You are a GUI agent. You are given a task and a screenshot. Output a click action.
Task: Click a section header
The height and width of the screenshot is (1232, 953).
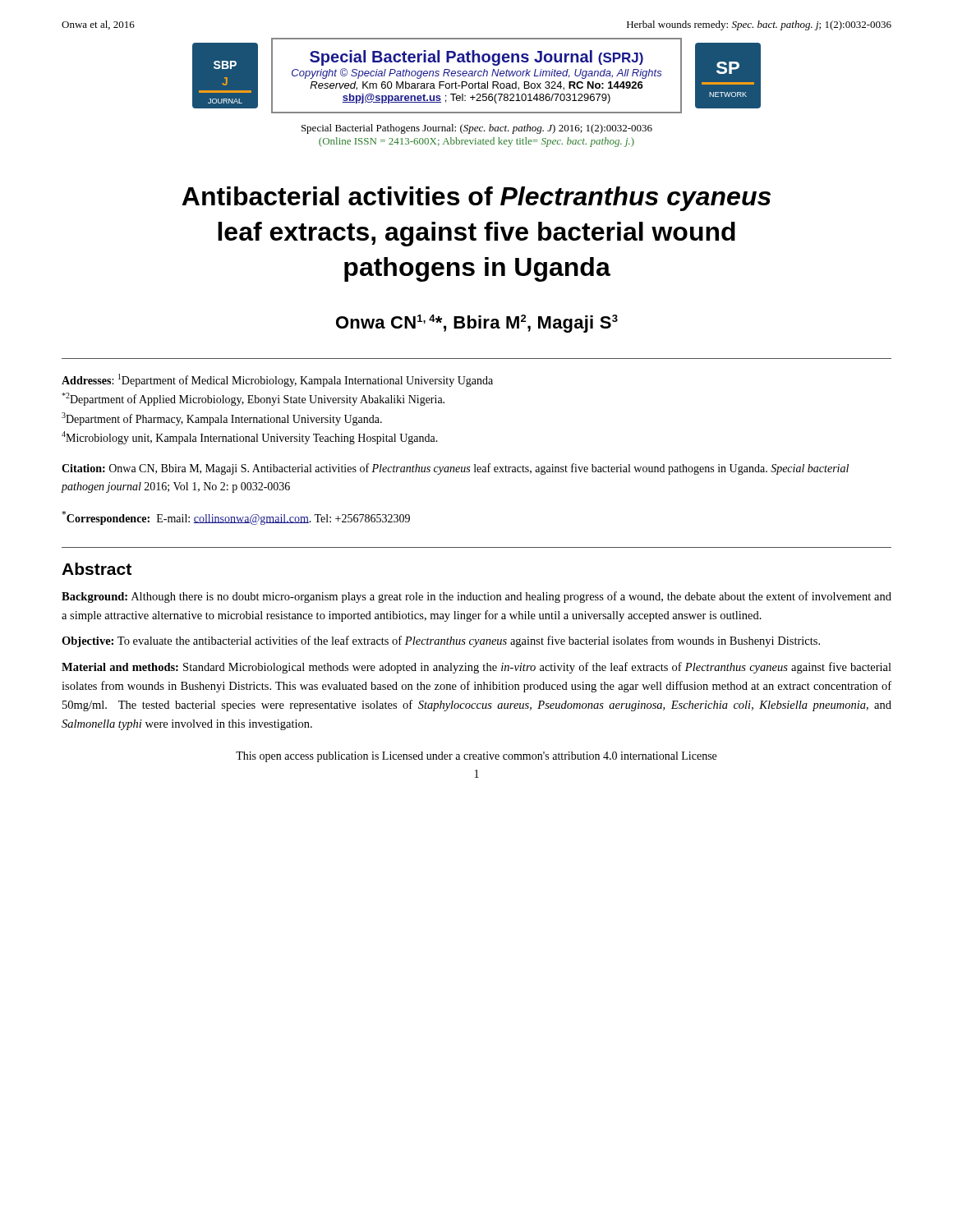pos(97,569)
